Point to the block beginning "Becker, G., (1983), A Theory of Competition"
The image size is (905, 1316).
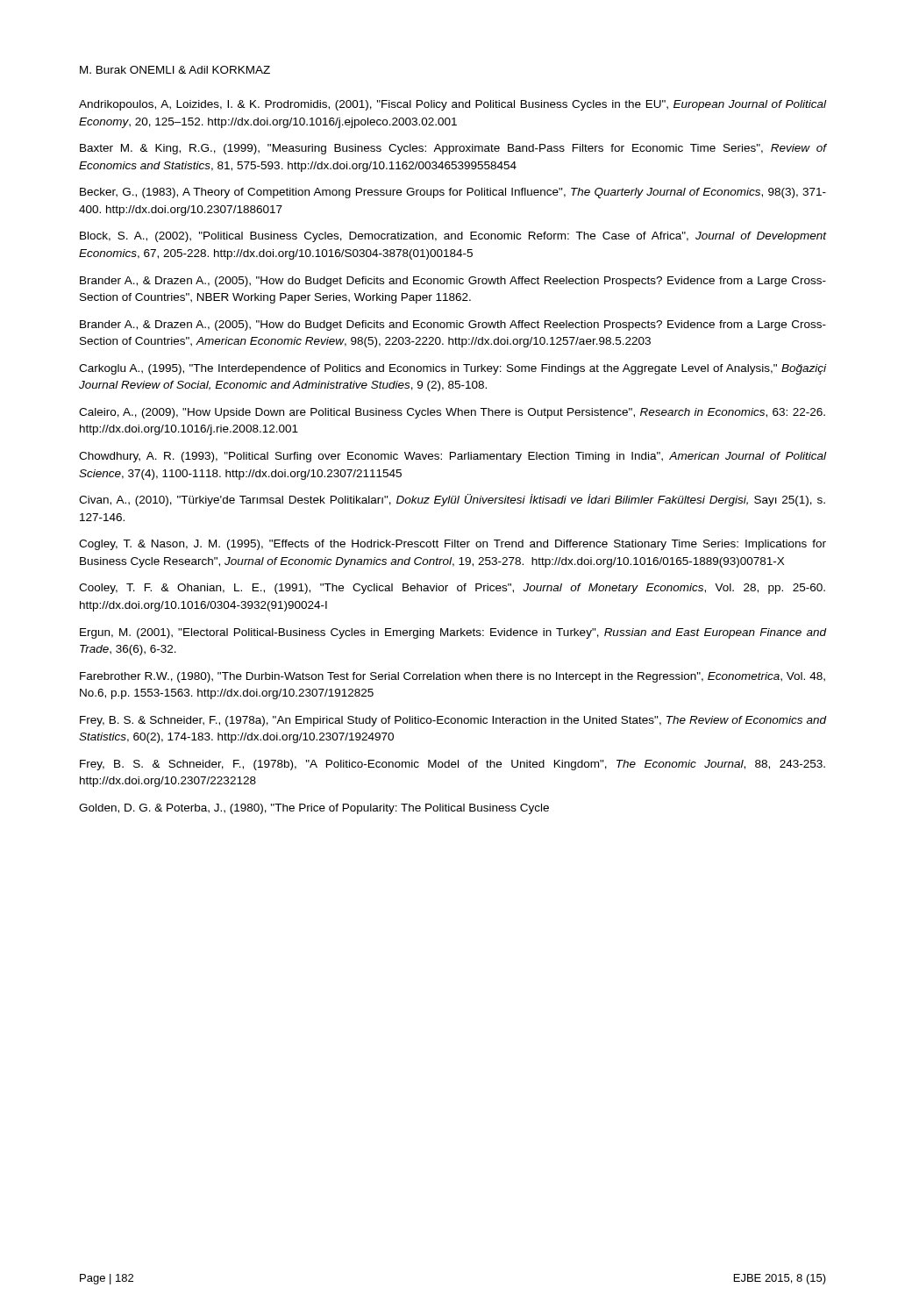tap(452, 200)
